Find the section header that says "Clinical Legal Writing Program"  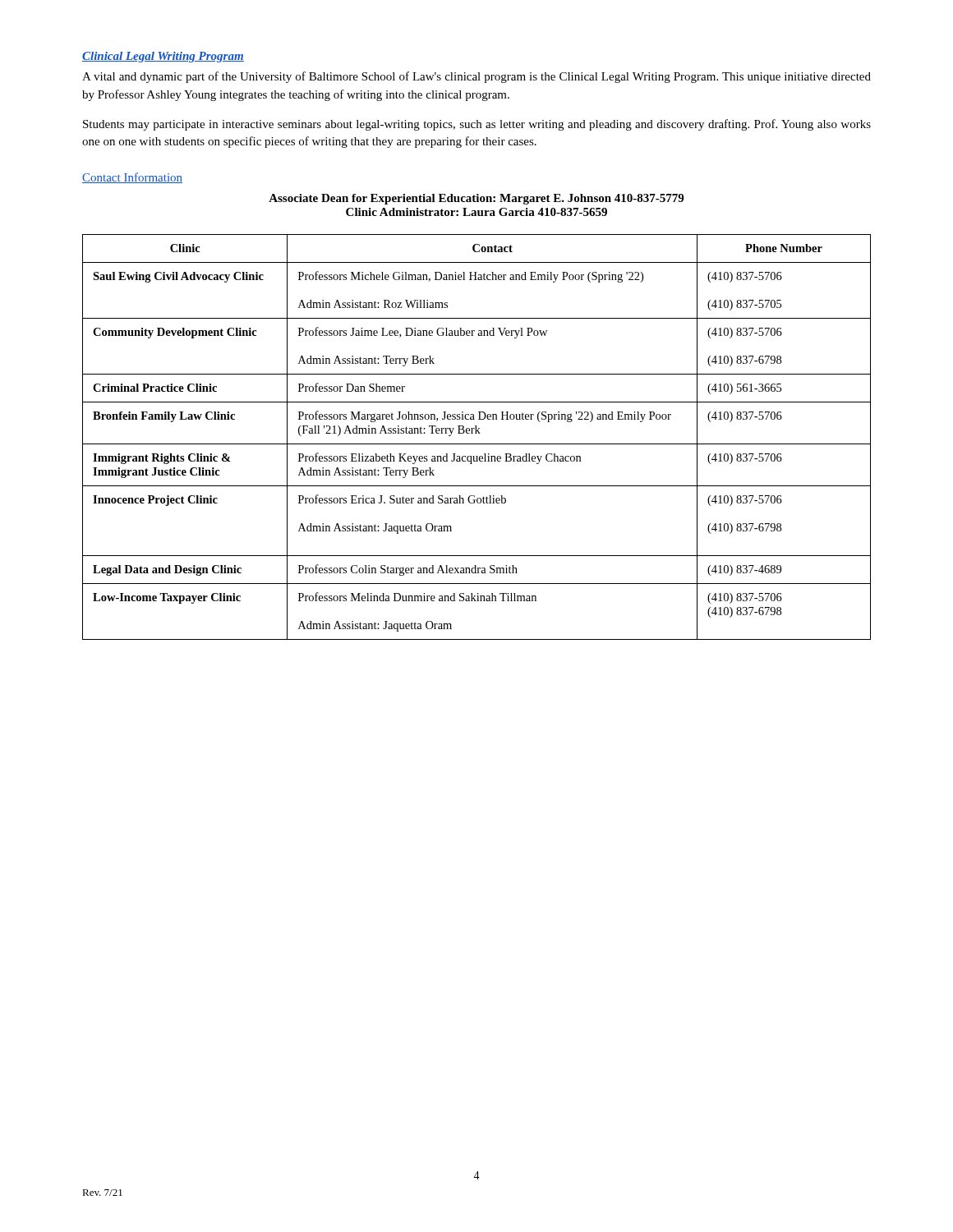163,56
